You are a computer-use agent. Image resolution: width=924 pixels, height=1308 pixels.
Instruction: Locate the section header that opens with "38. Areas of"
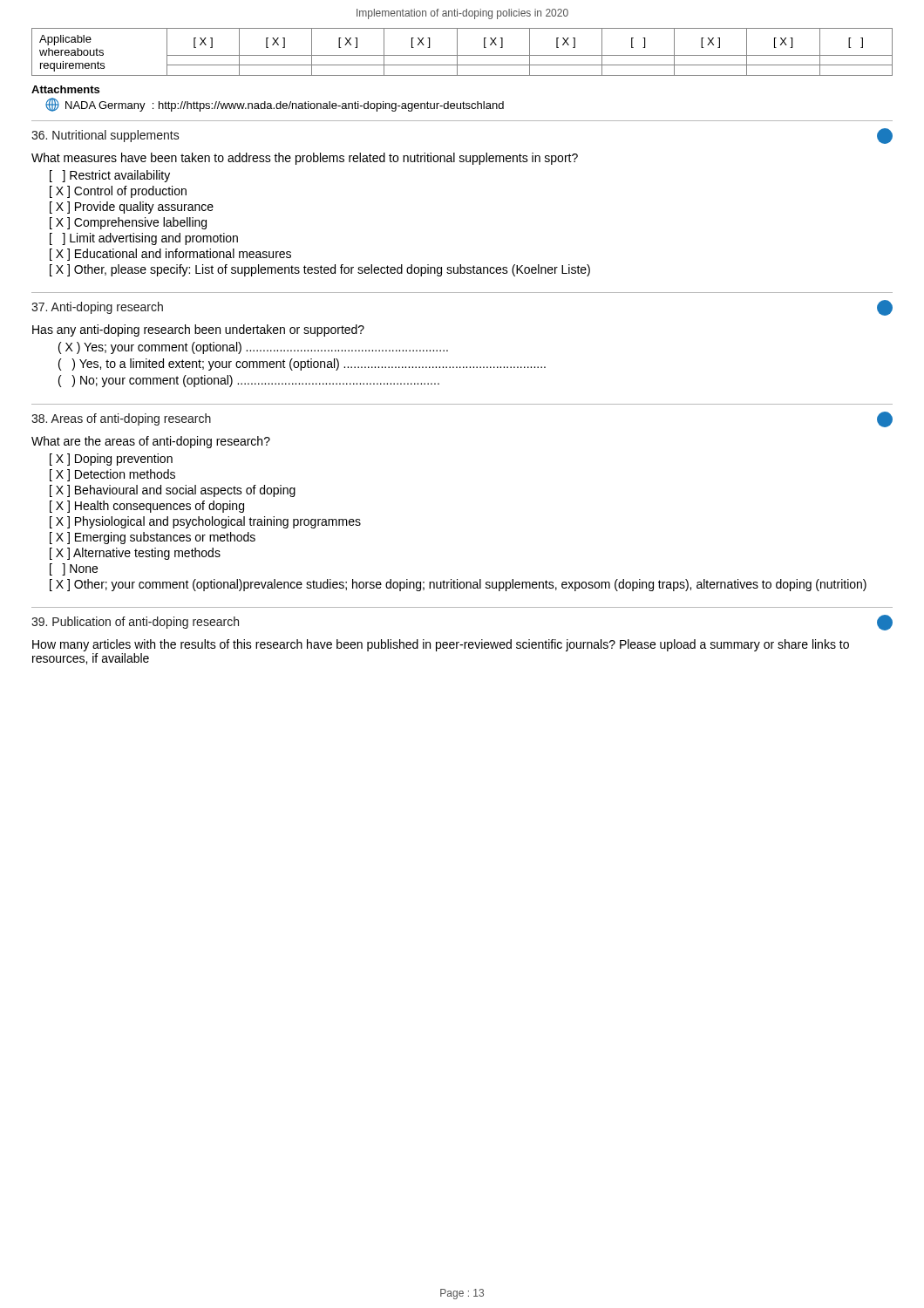tap(121, 419)
